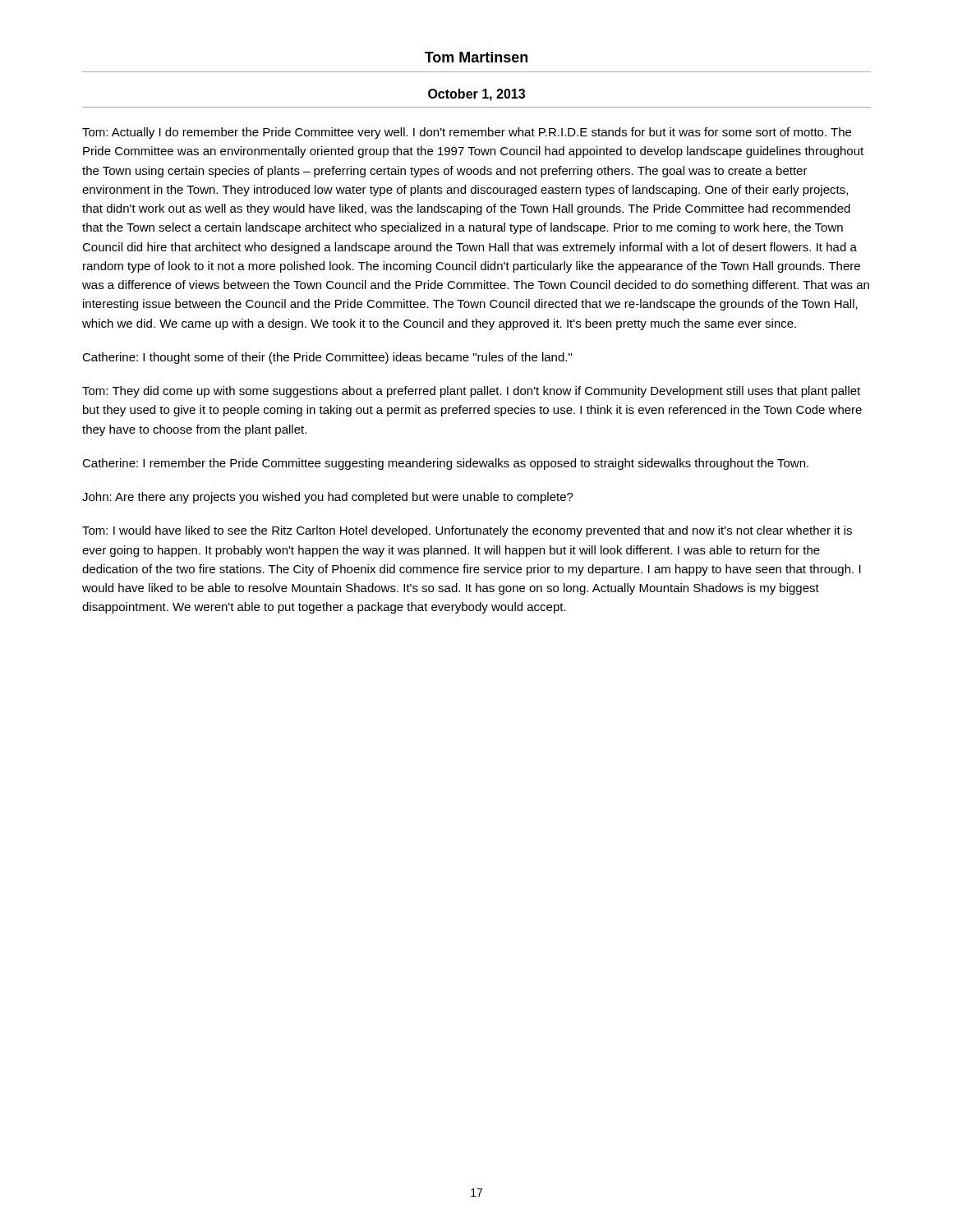Locate the text block containing "Catherine: I remember the"
Screen dimensions: 1232x953
pyautogui.click(x=446, y=463)
